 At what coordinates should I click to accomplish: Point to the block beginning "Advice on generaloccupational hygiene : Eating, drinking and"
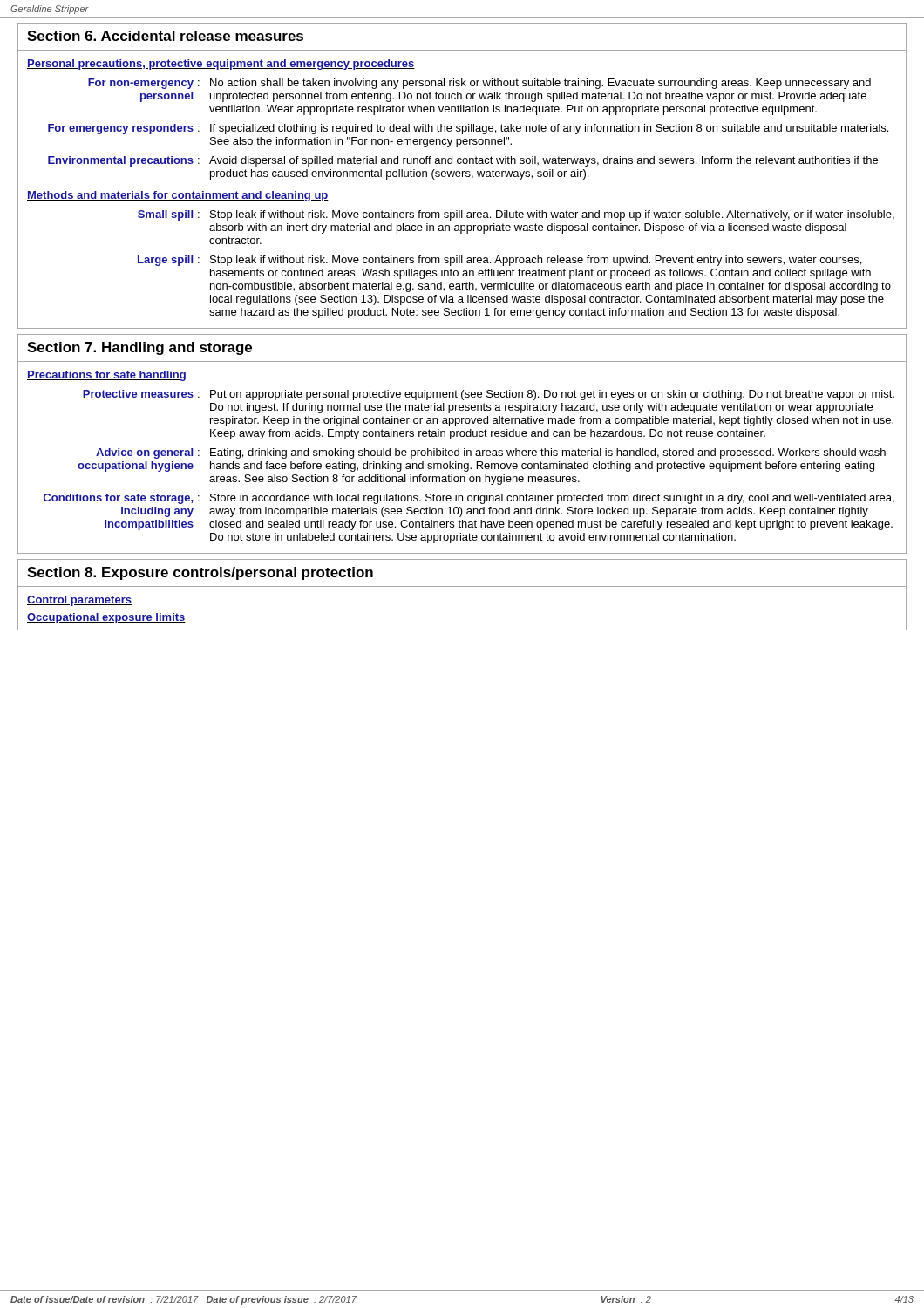tap(462, 465)
